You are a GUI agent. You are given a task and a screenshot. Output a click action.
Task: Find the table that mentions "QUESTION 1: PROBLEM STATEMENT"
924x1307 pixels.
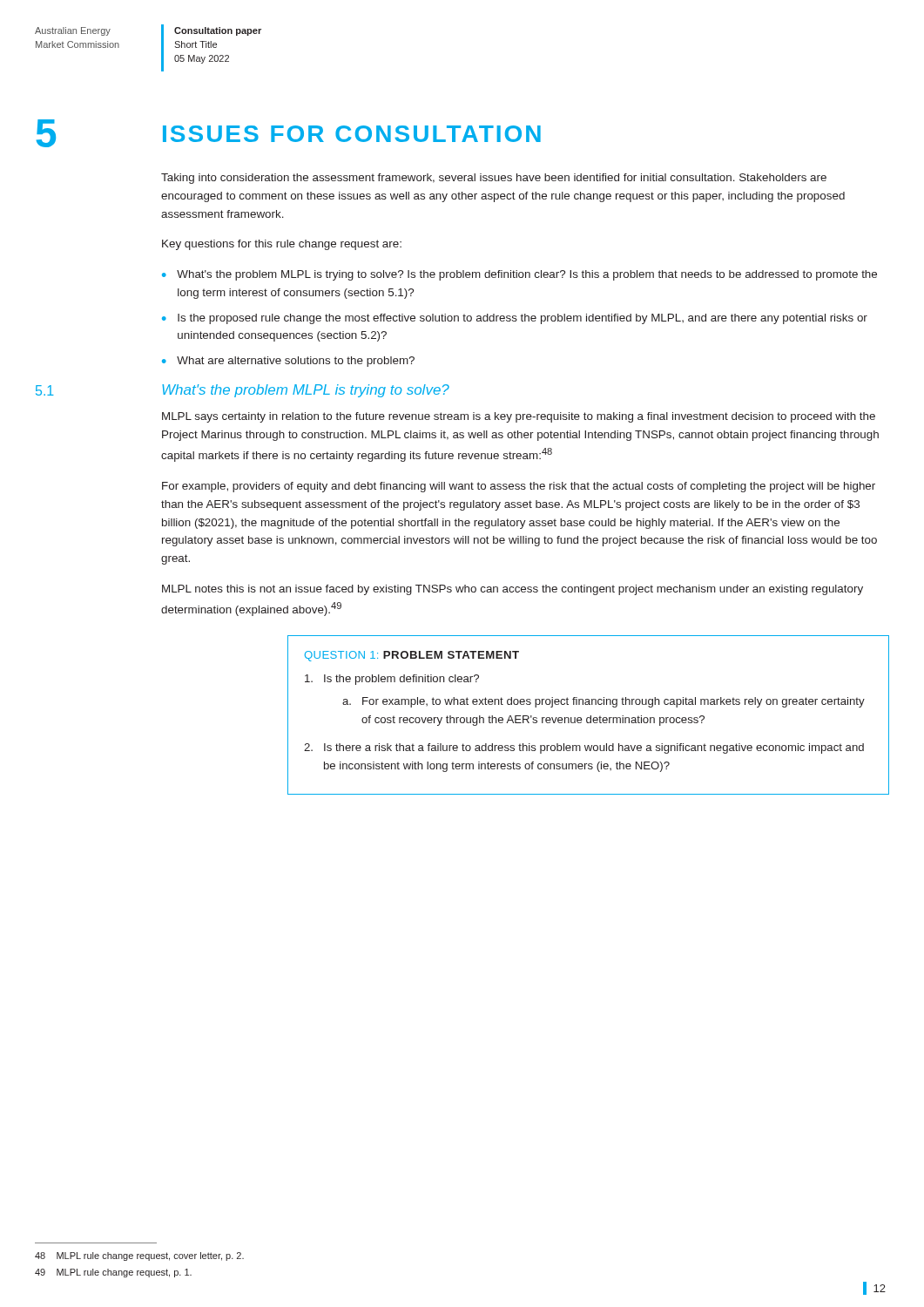tap(588, 715)
